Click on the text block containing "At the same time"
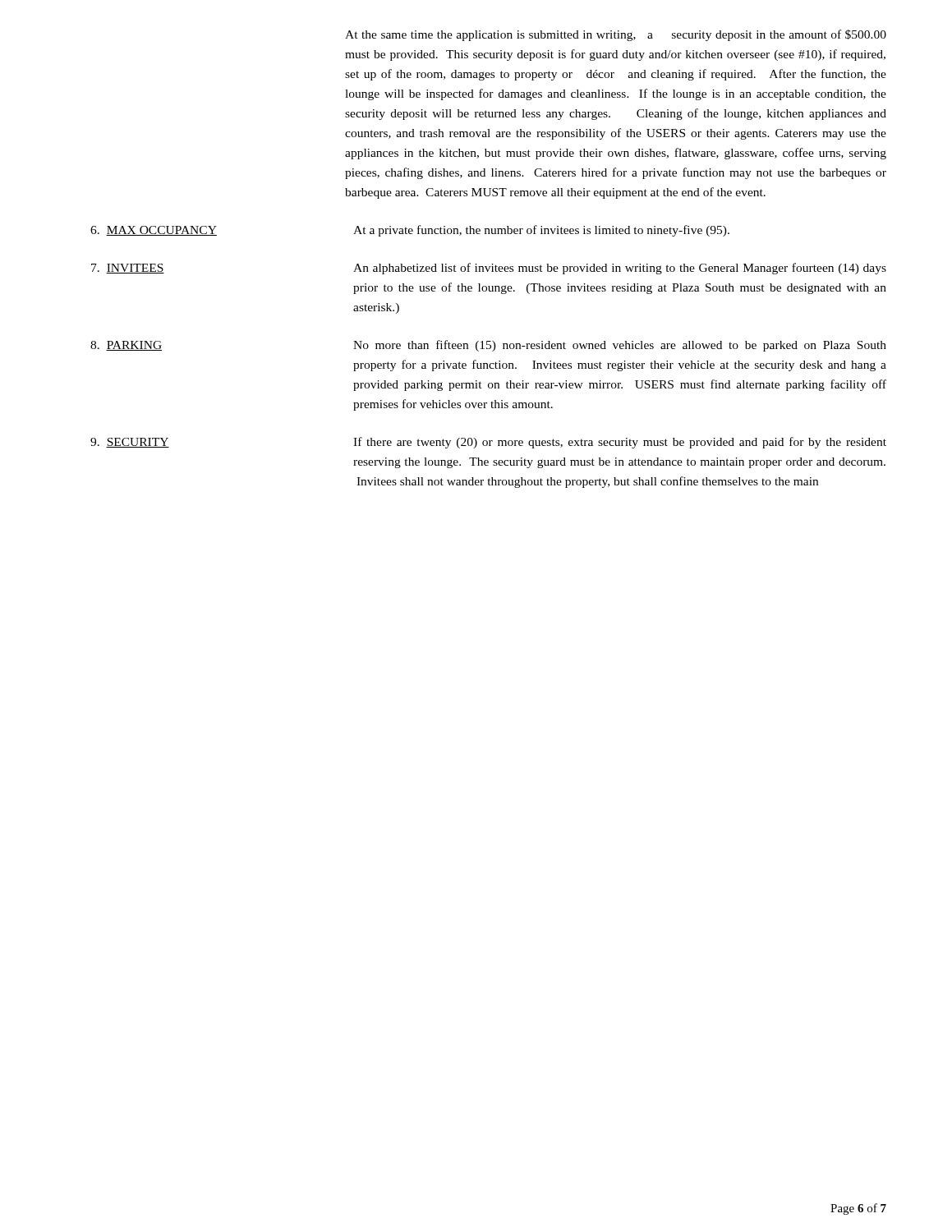Image resolution: width=952 pixels, height=1232 pixels. [616, 113]
